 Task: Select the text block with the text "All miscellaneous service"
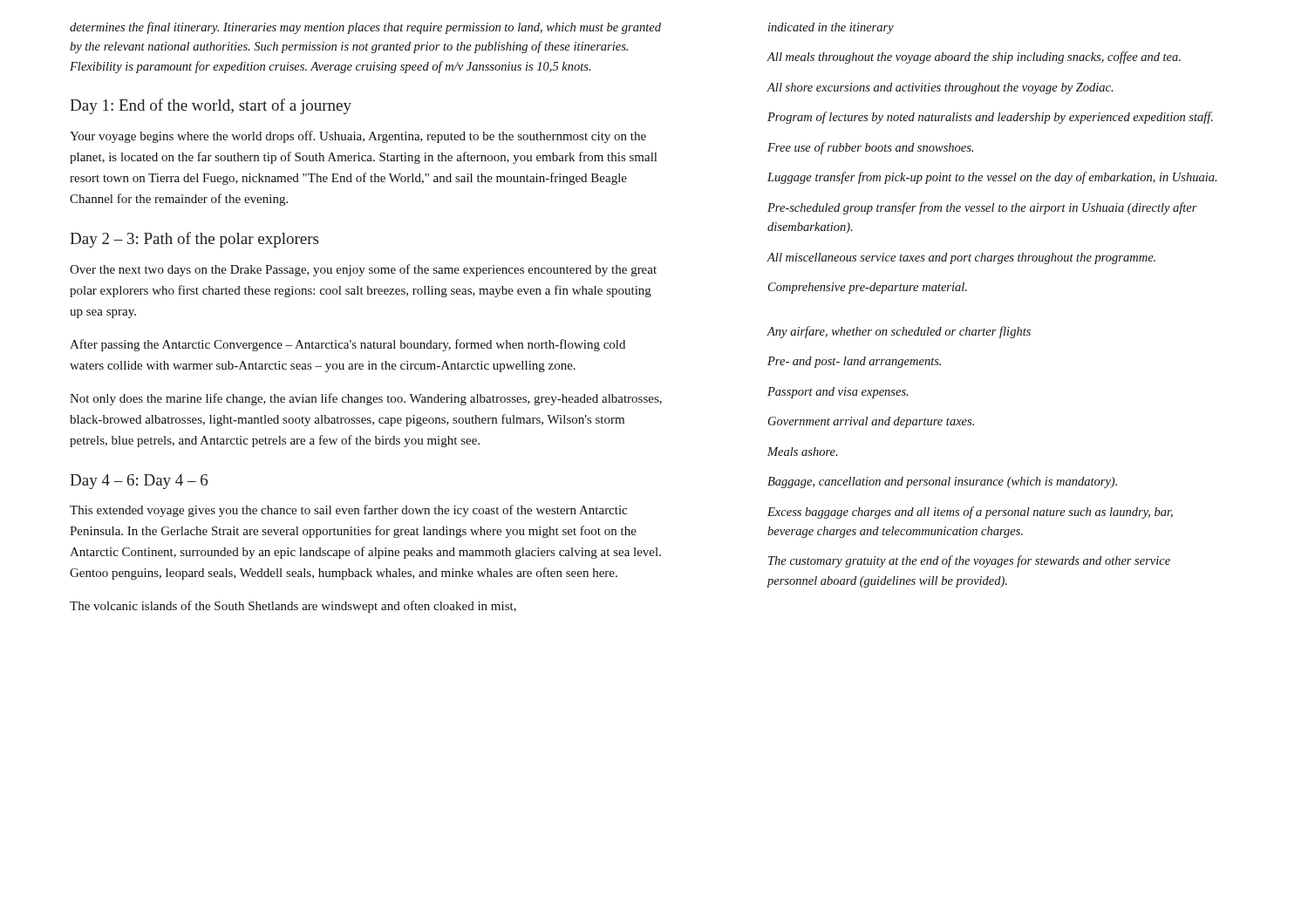click(x=962, y=257)
